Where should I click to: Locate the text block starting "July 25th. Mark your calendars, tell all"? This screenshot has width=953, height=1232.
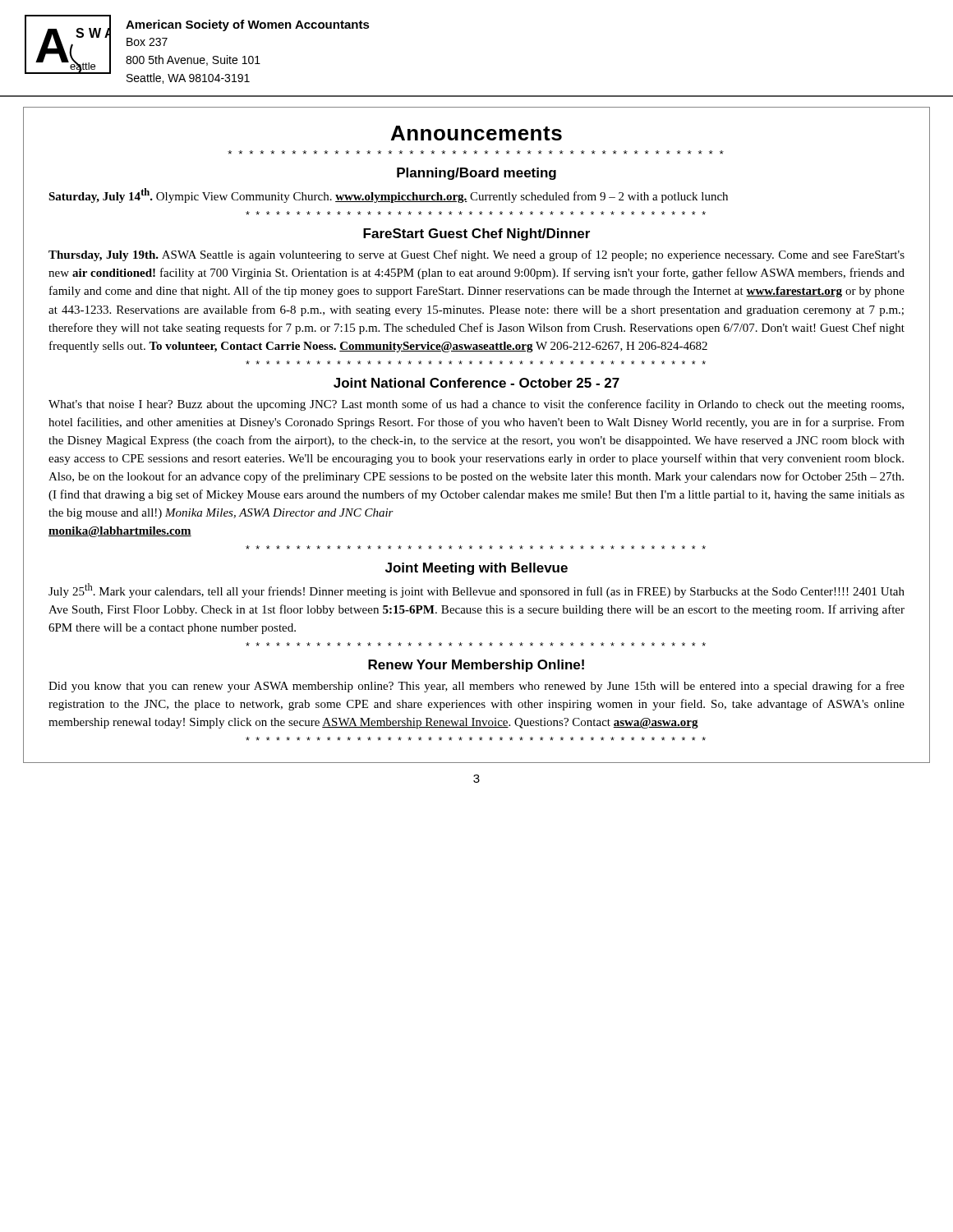click(x=476, y=608)
